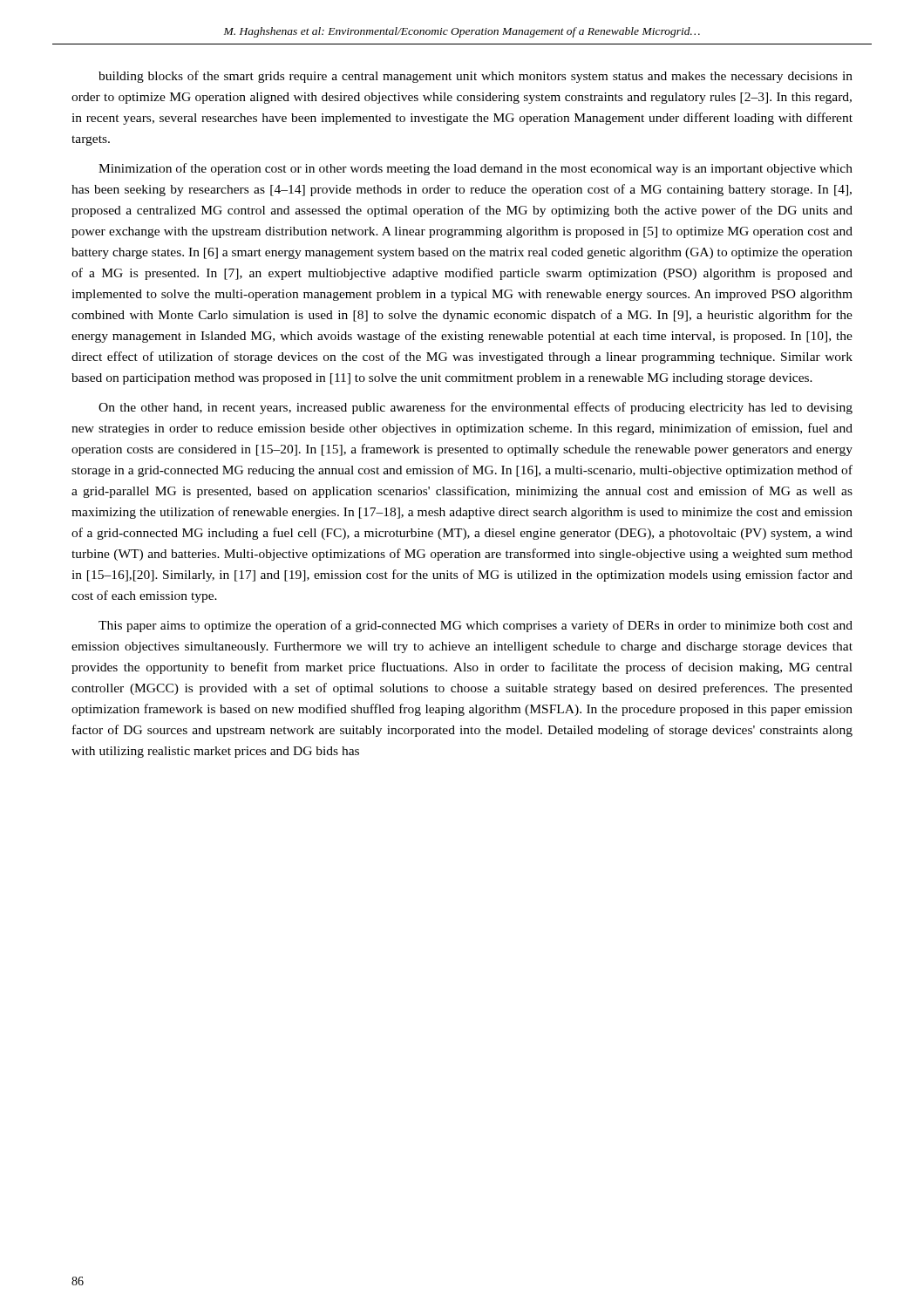Navigate to the element starting "building blocks of the smart grids require"
924x1308 pixels.
(462, 107)
